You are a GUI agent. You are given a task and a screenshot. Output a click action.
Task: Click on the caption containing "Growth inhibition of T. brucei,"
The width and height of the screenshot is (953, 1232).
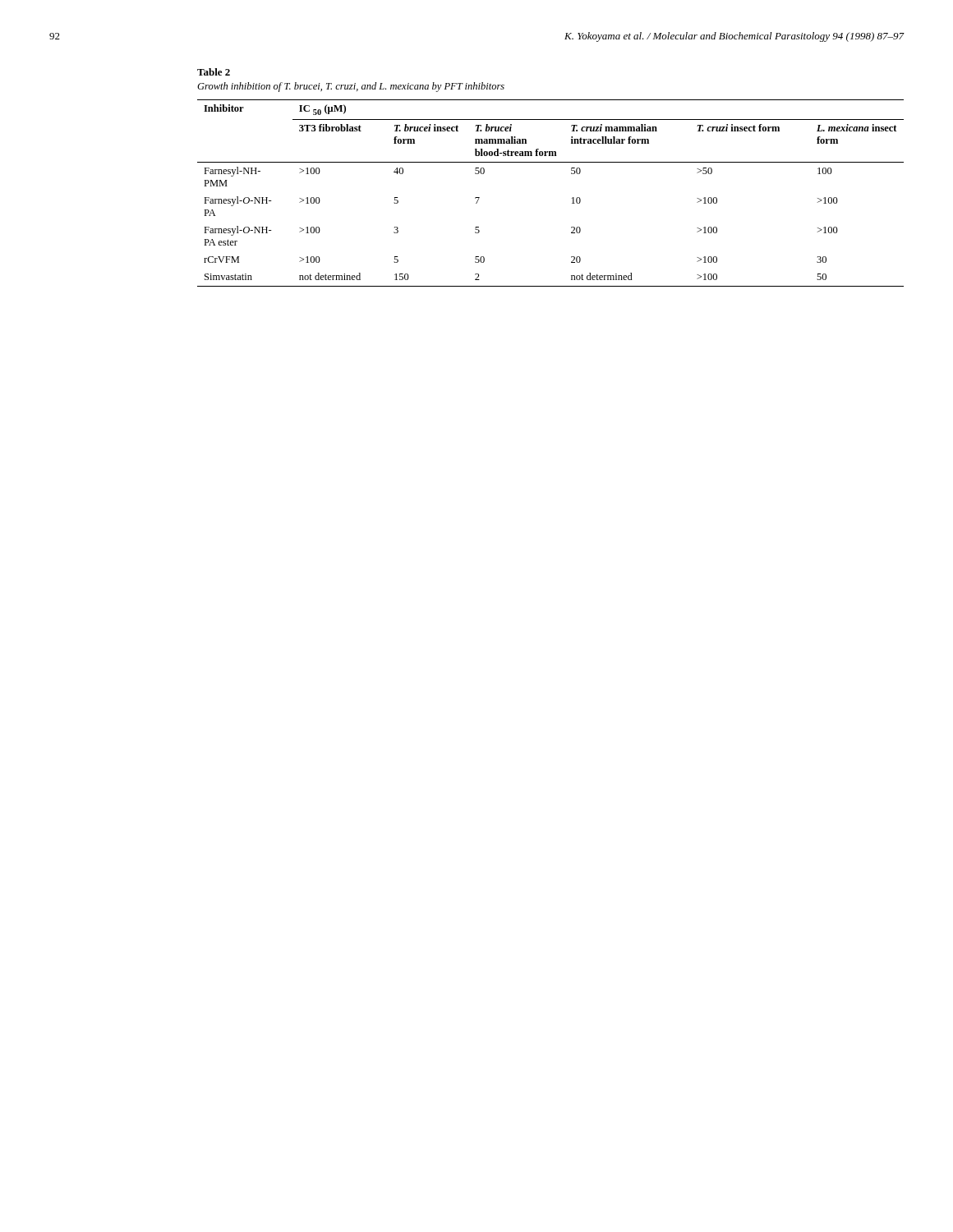351,86
